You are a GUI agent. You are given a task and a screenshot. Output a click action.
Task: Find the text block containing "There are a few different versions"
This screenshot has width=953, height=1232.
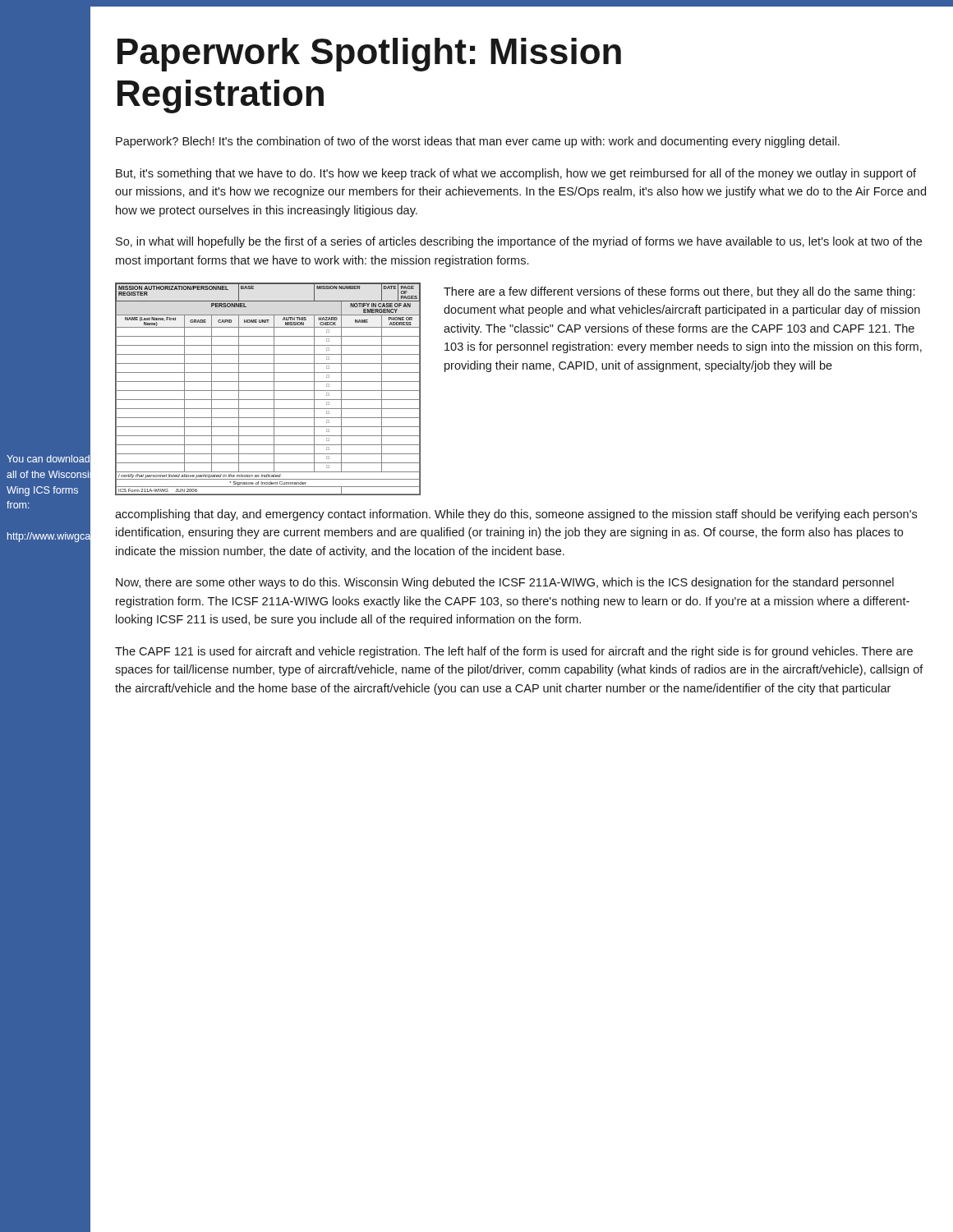683,328
